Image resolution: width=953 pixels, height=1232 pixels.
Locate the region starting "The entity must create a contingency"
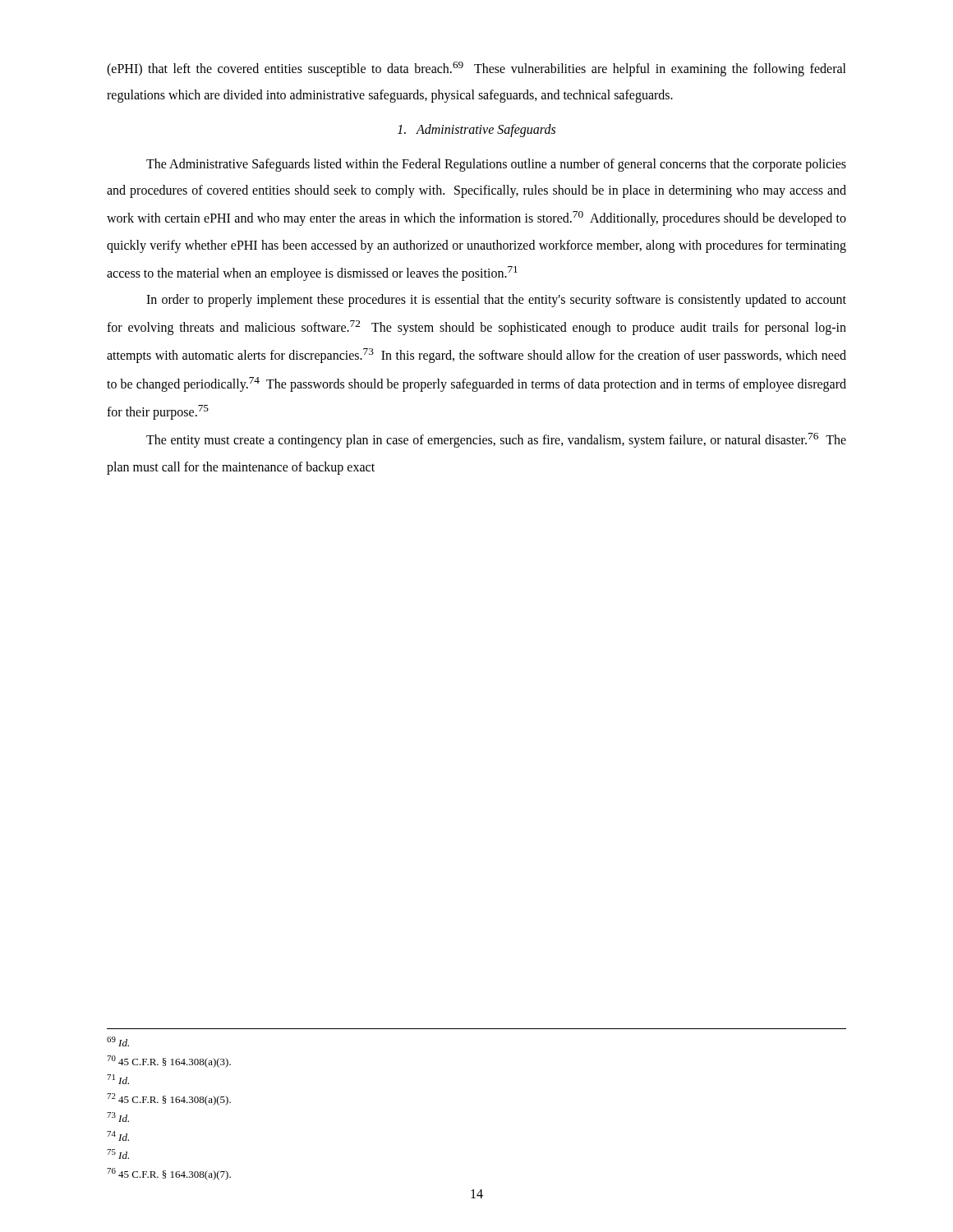point(476,453)
